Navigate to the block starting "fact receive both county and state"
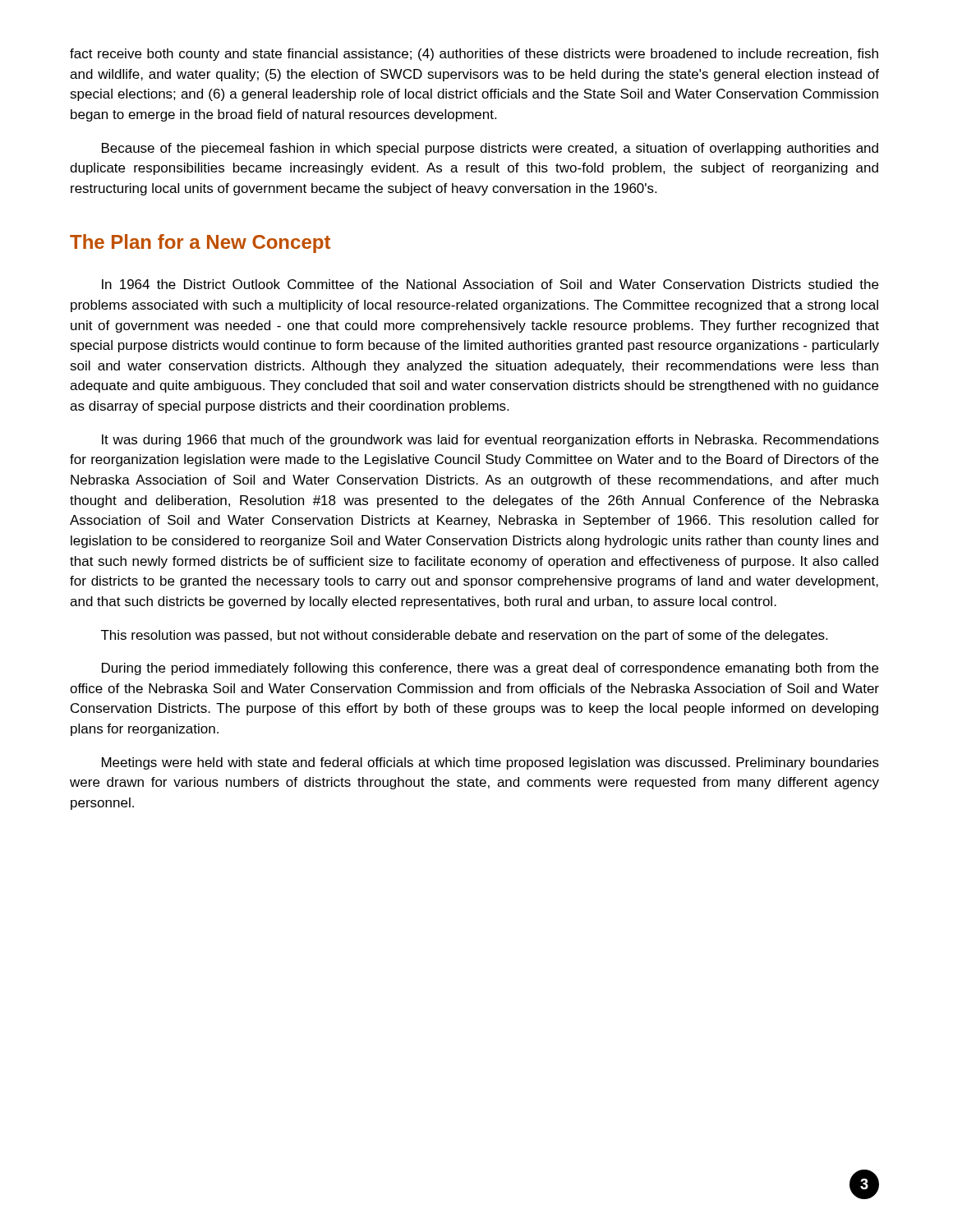Image resolution: width=953 pixels, height=1232 pixels. coord(474,84)
